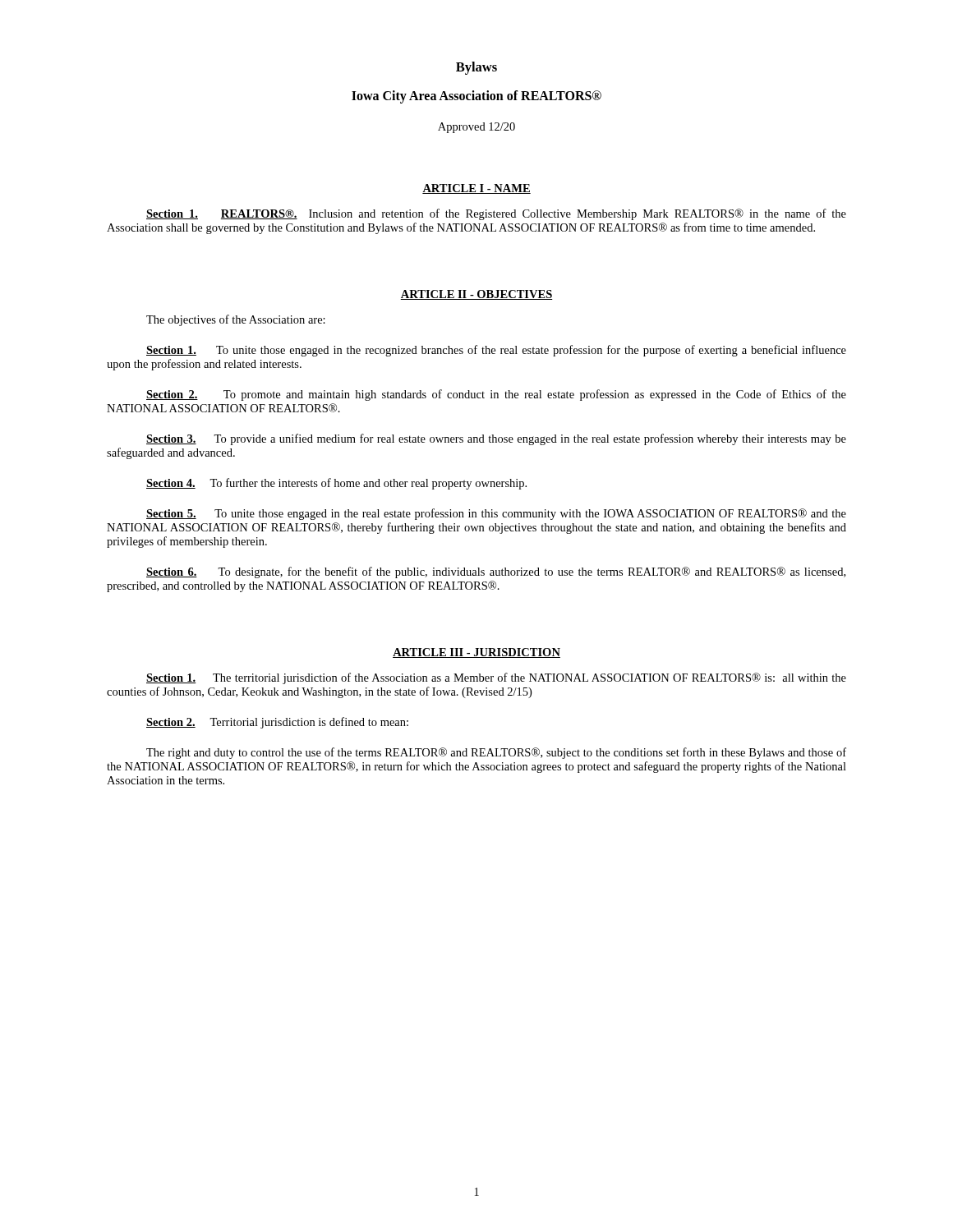953x1232 pixels.
Task: Select the text block that says "The objectives of the"
Action: click(x=236, y=320)
